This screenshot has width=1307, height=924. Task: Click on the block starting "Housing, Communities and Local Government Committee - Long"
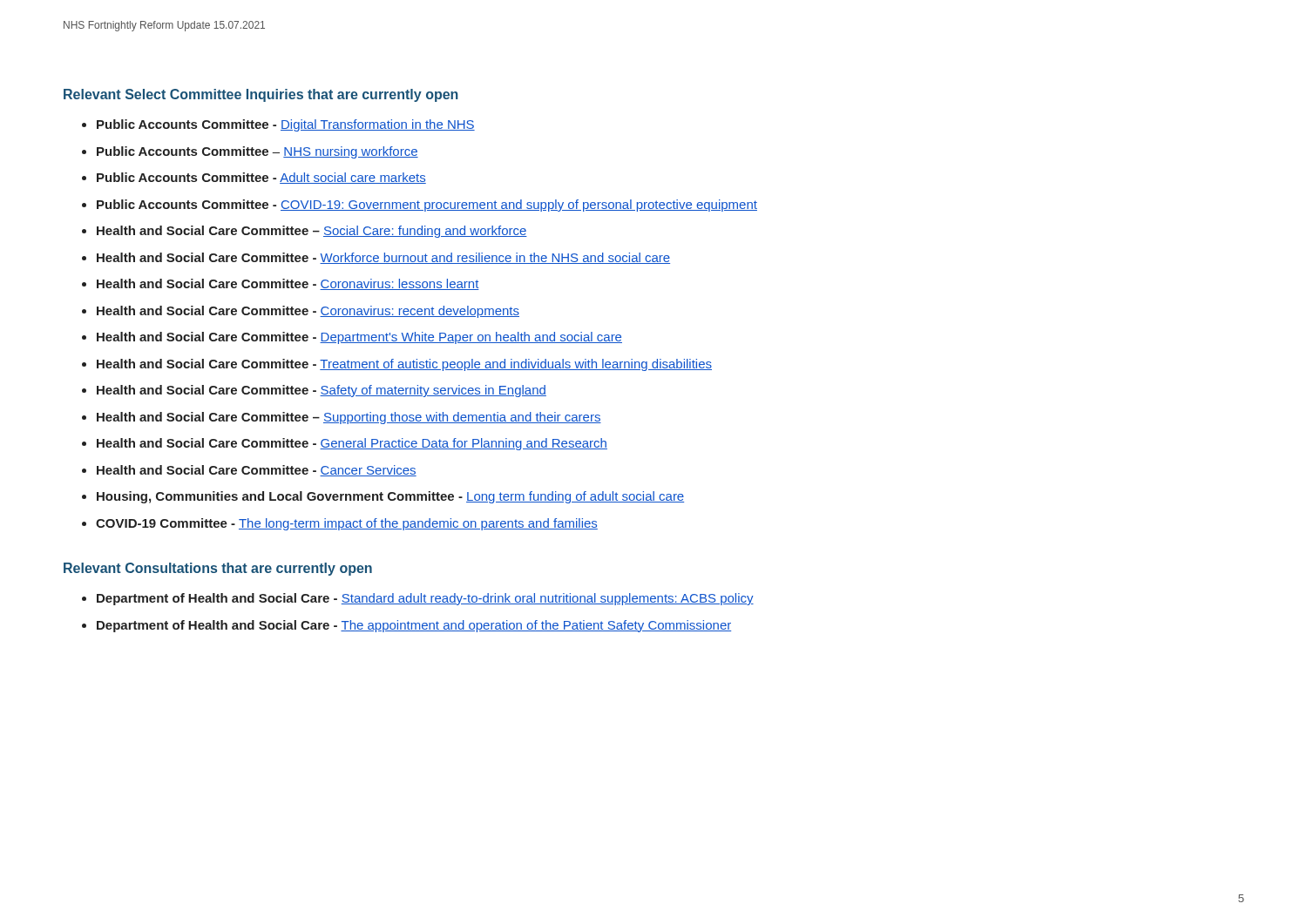pyautogui.click(x=390, y=496)
